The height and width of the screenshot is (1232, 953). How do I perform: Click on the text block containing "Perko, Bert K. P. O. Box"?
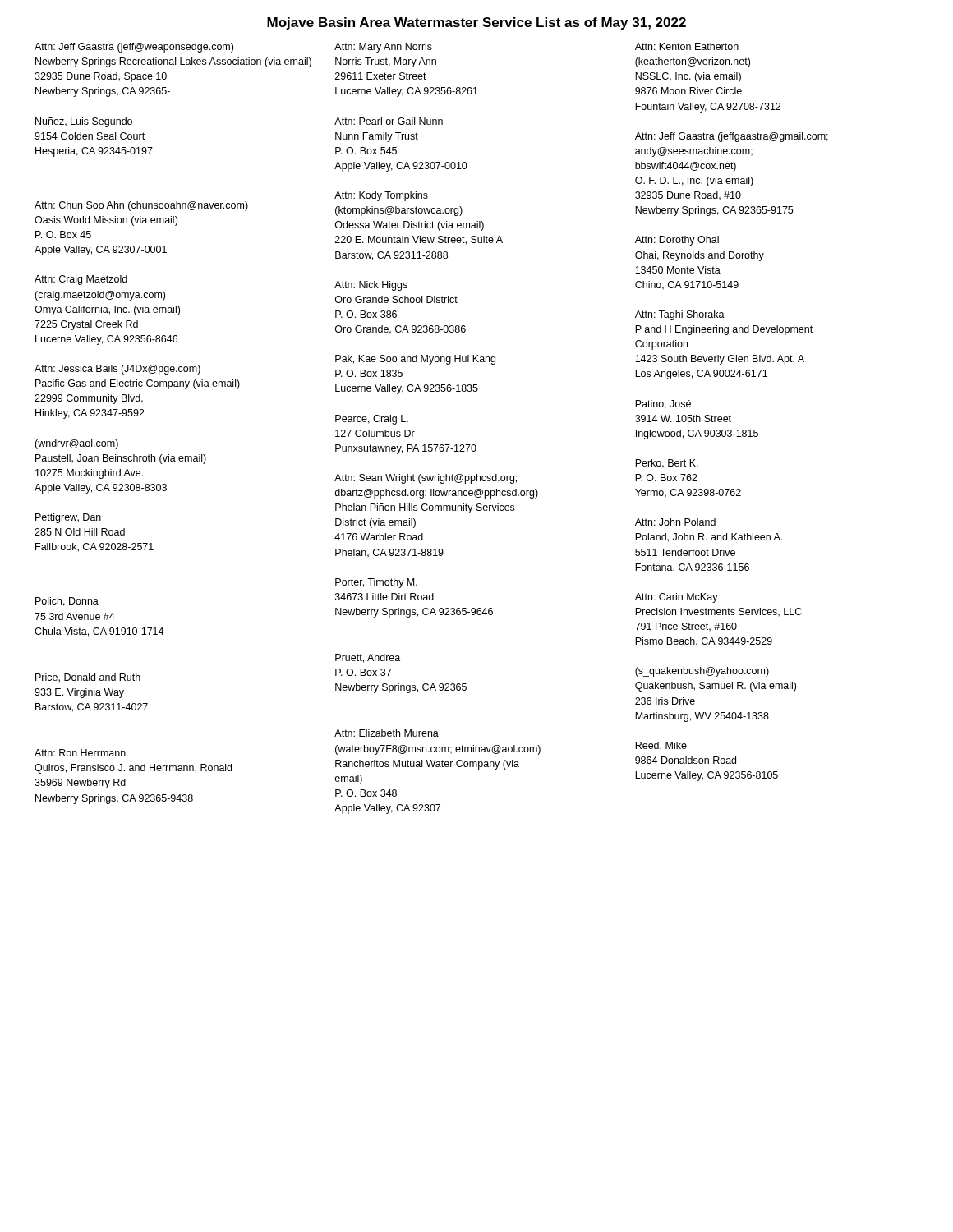[688, 478]
